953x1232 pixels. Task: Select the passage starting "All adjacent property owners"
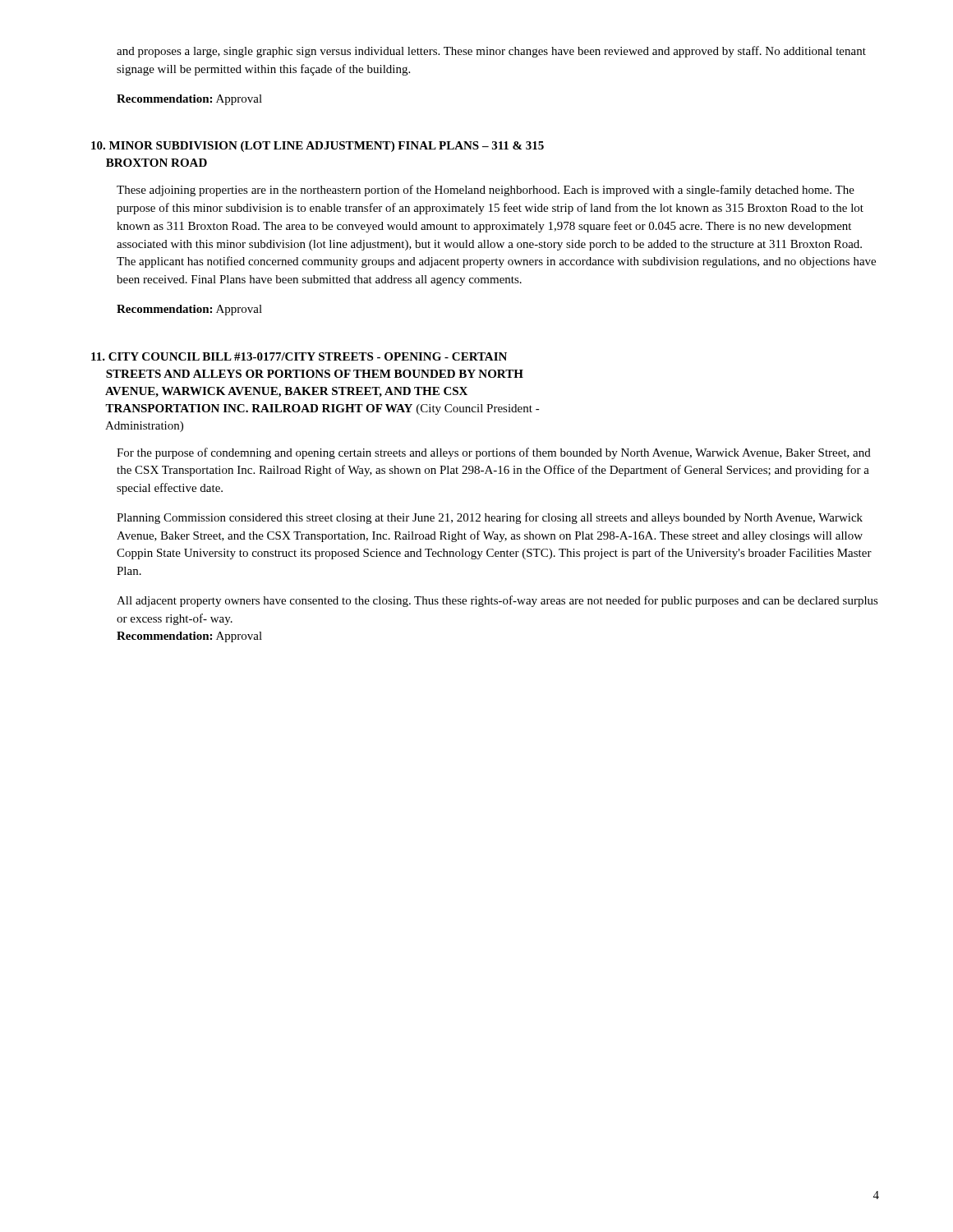tap(497, 601)
